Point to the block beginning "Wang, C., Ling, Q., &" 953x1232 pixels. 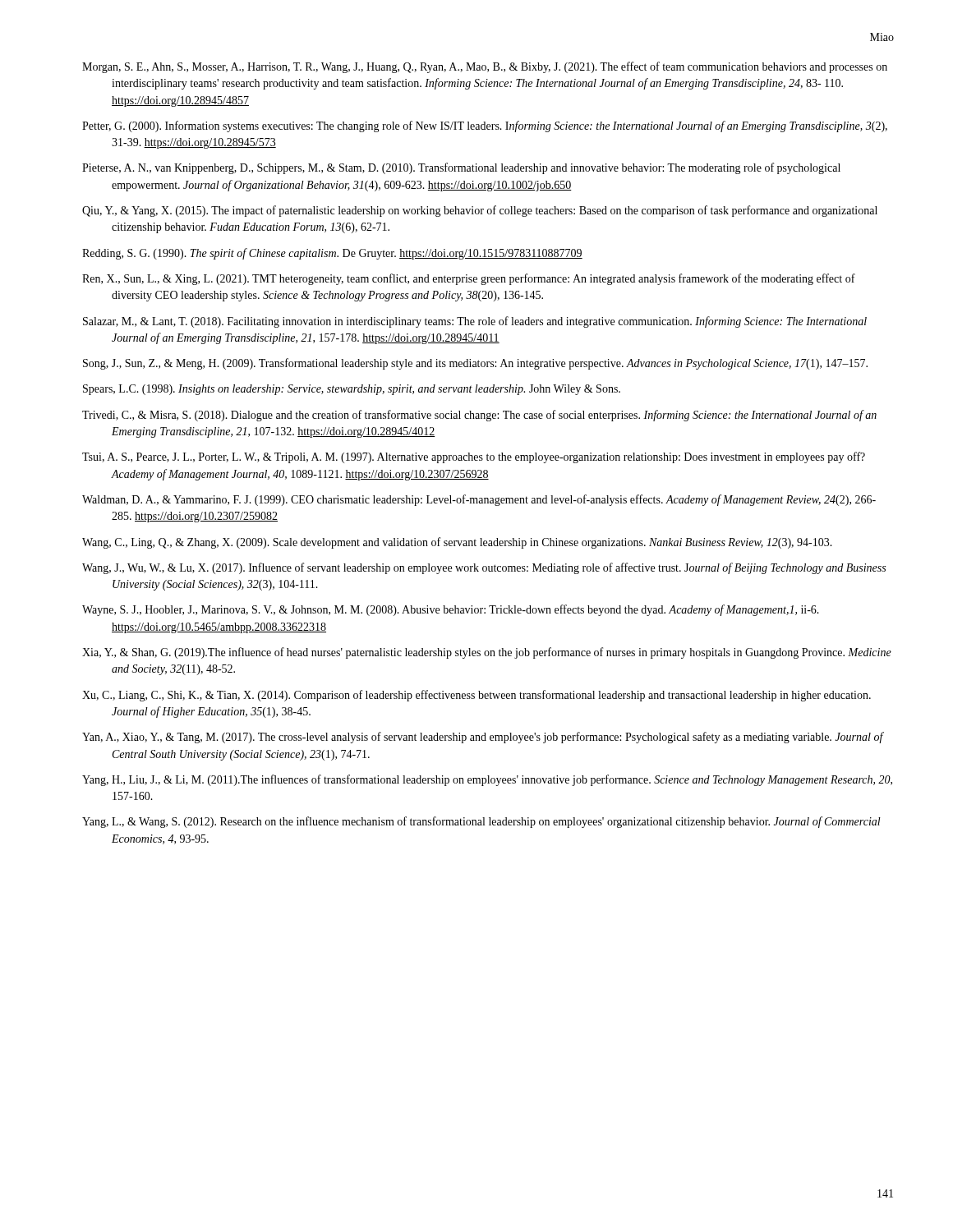(x=457, y=542)
